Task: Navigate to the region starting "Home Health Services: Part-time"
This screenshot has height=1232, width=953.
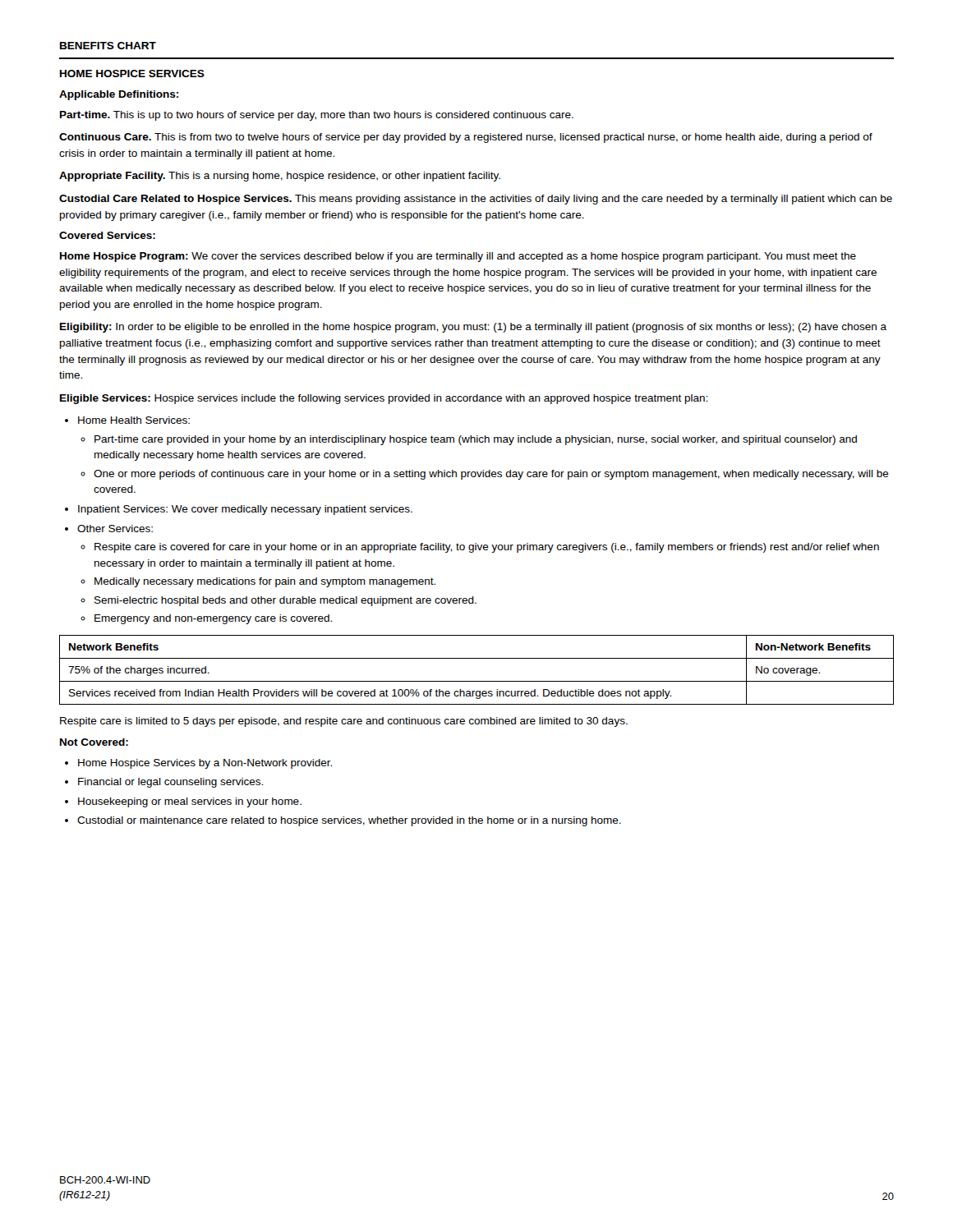Action: click(134, 420)
